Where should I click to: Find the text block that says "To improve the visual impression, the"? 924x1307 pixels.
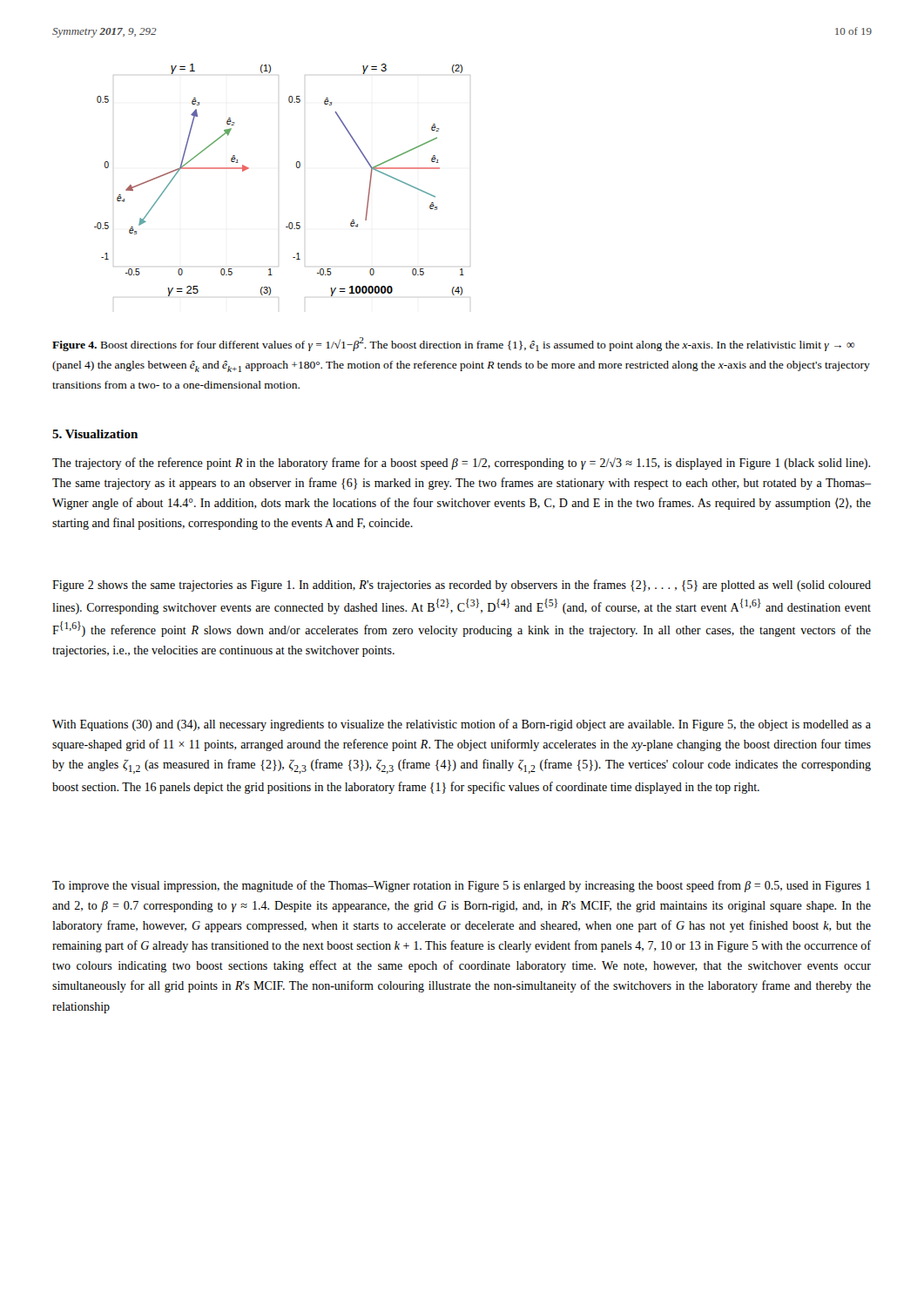click(462, 946)
